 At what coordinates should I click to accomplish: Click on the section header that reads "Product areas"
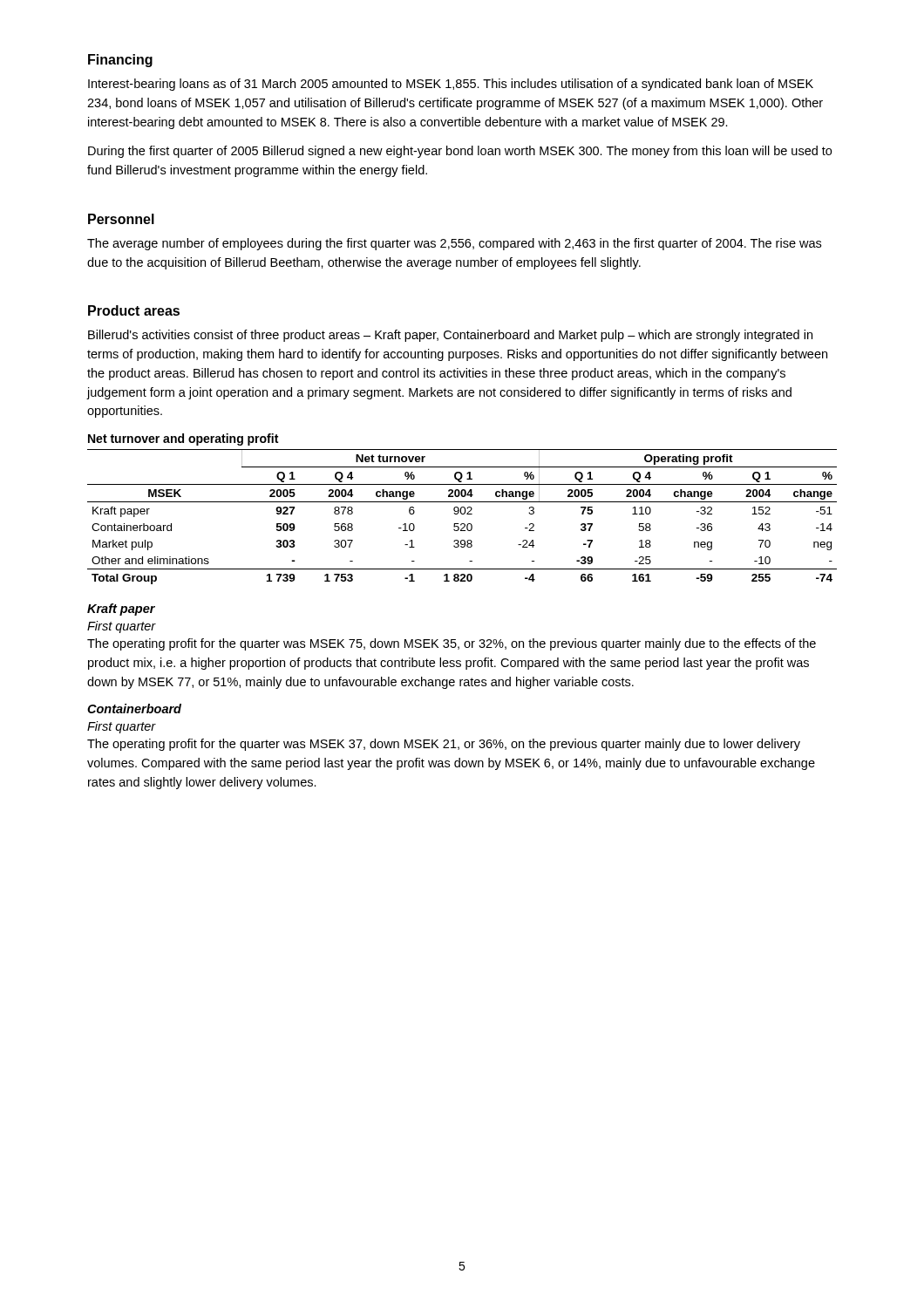(x=134, y=311)
